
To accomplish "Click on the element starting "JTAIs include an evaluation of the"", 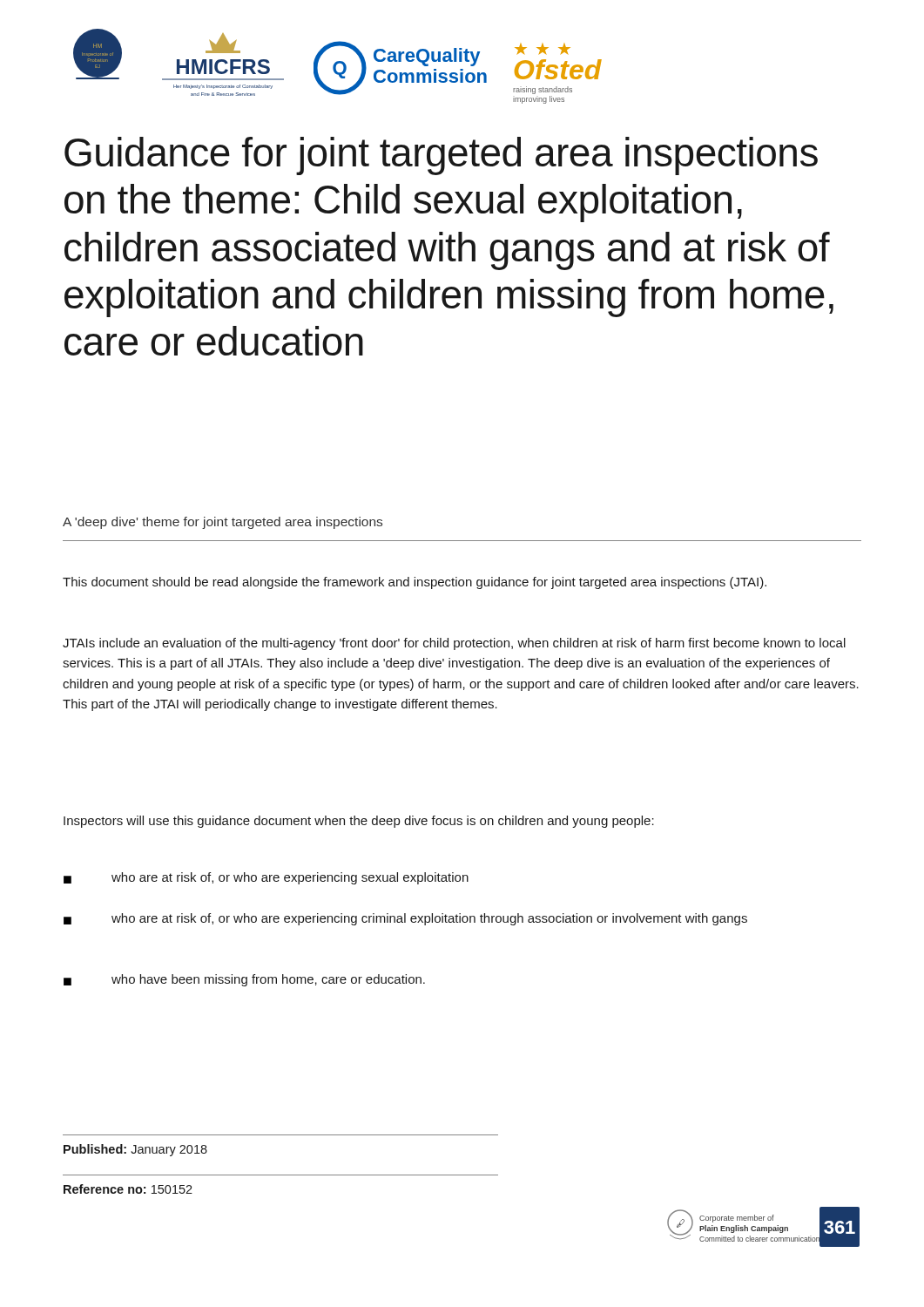I will pyautogui.click(x=461, y=673).
